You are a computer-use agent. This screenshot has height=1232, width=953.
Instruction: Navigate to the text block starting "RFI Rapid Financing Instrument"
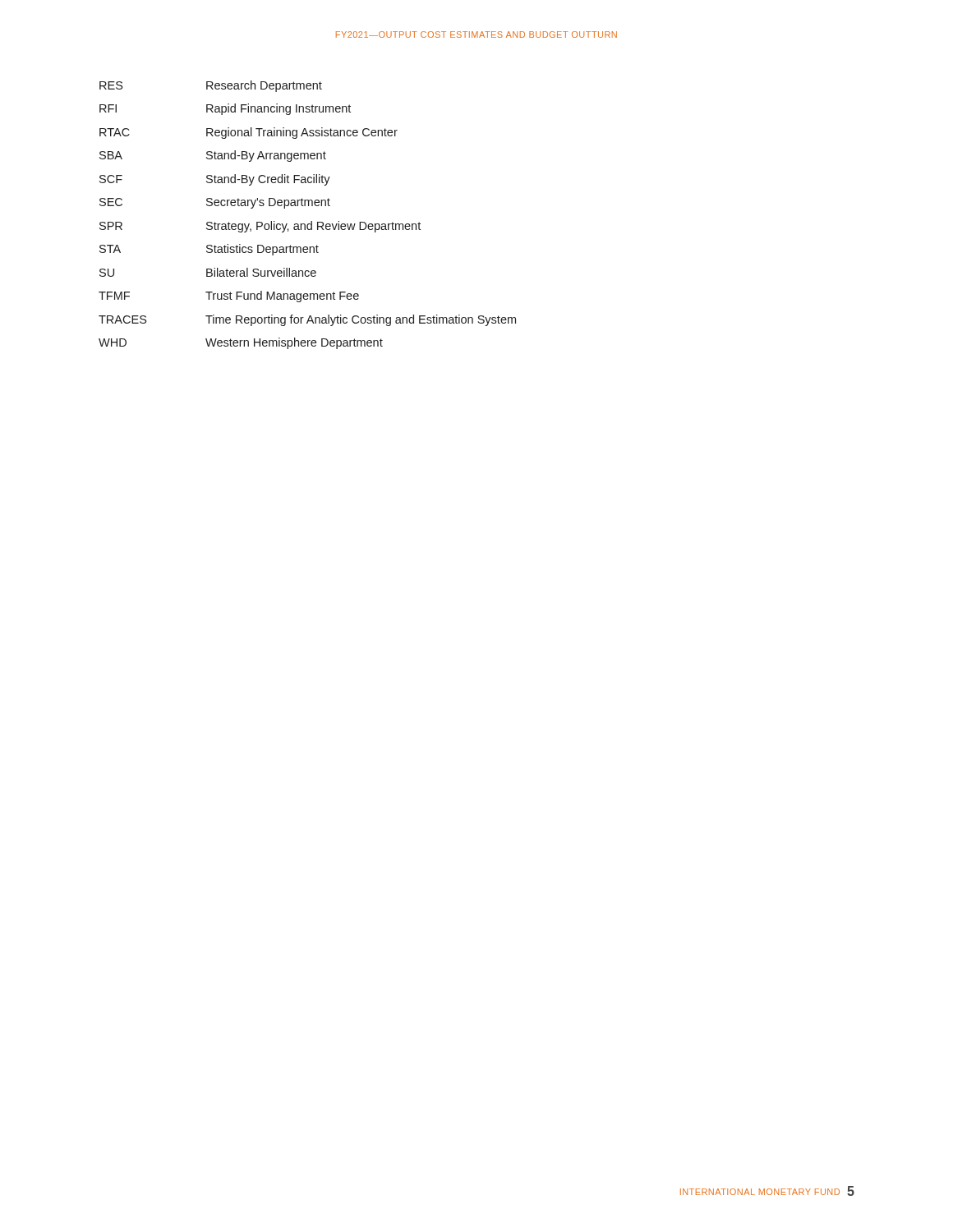225,109
